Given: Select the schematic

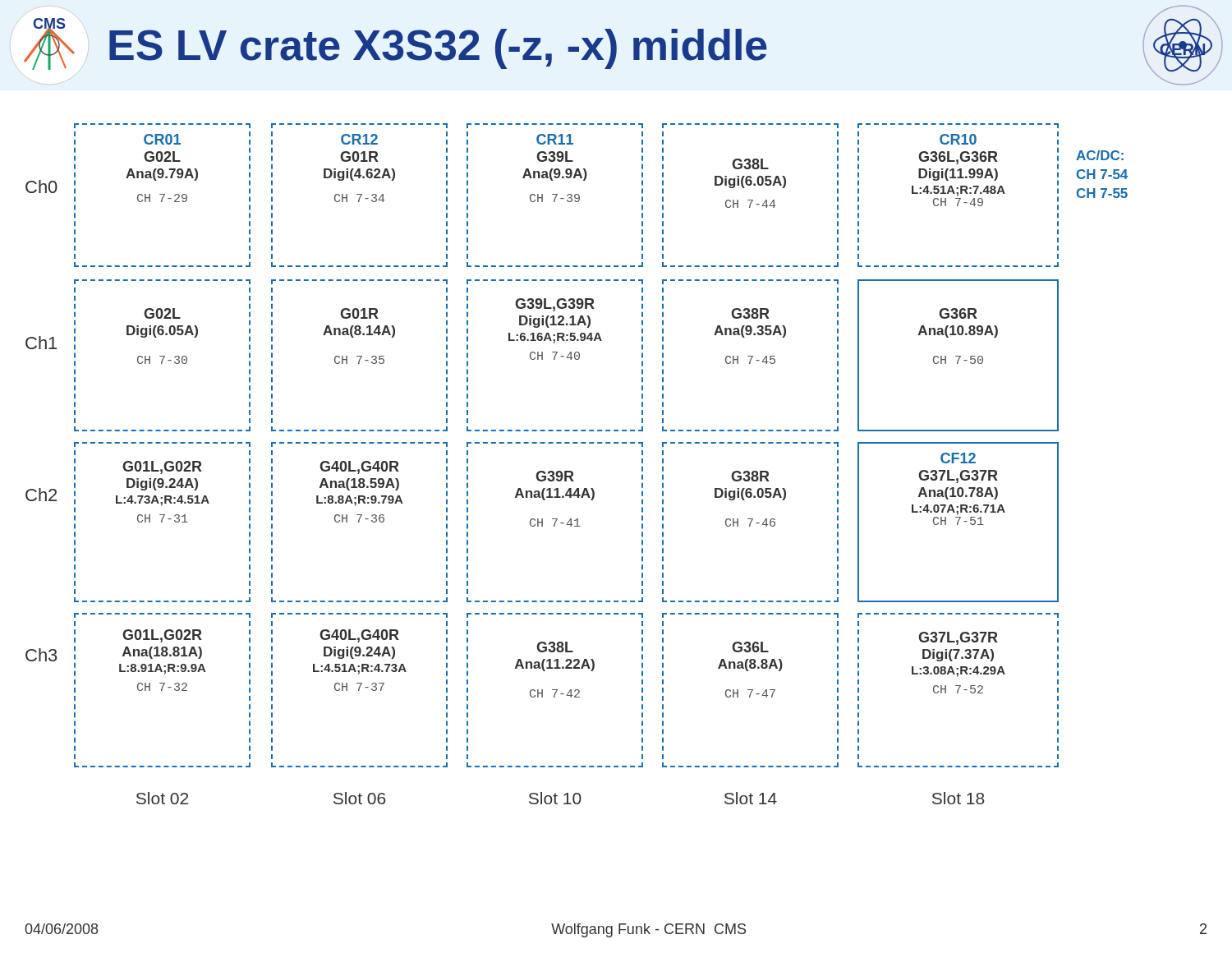Looking at the screenshot, I should pos(616,489).
